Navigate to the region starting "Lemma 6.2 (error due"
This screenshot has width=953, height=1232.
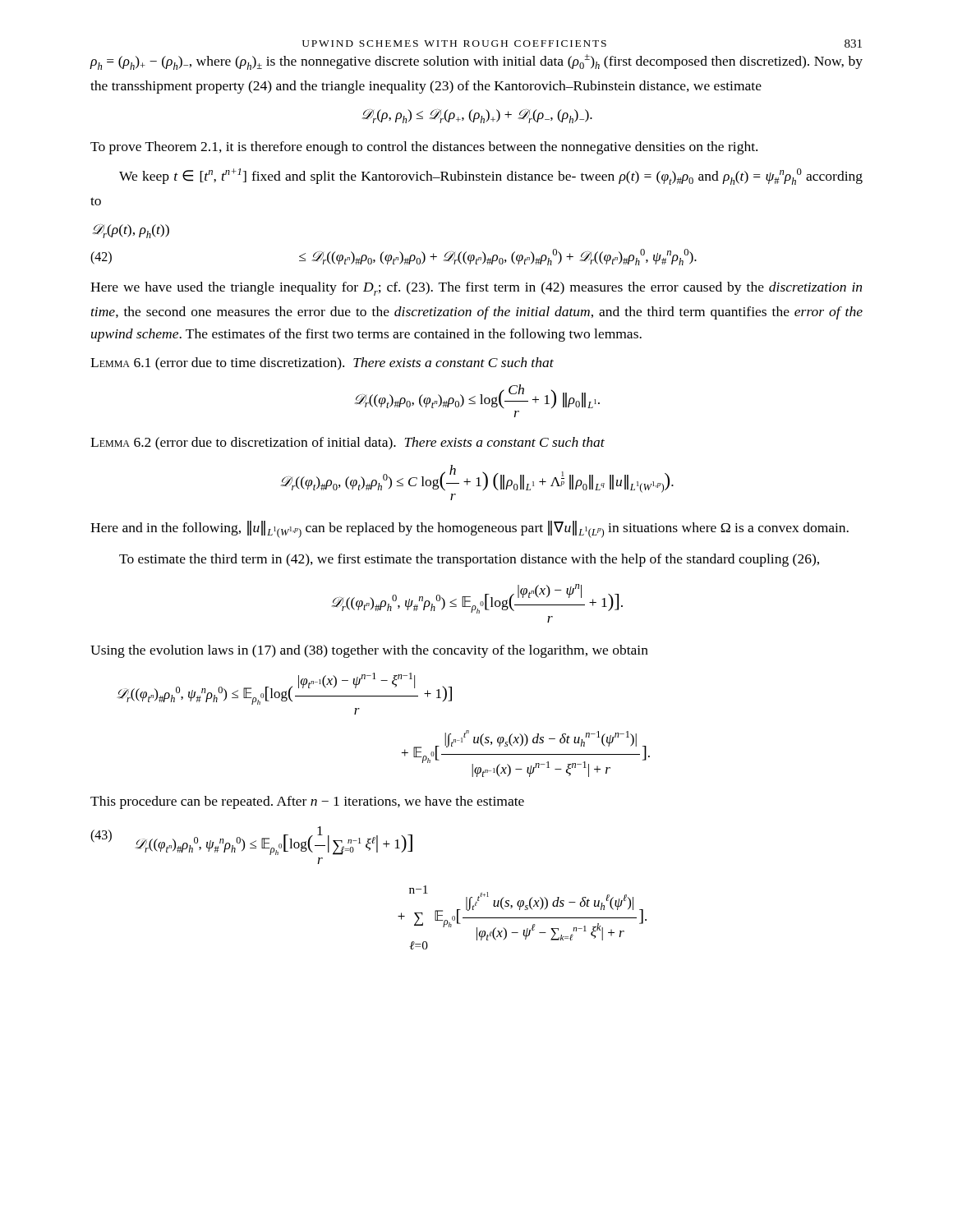(347, 442)
